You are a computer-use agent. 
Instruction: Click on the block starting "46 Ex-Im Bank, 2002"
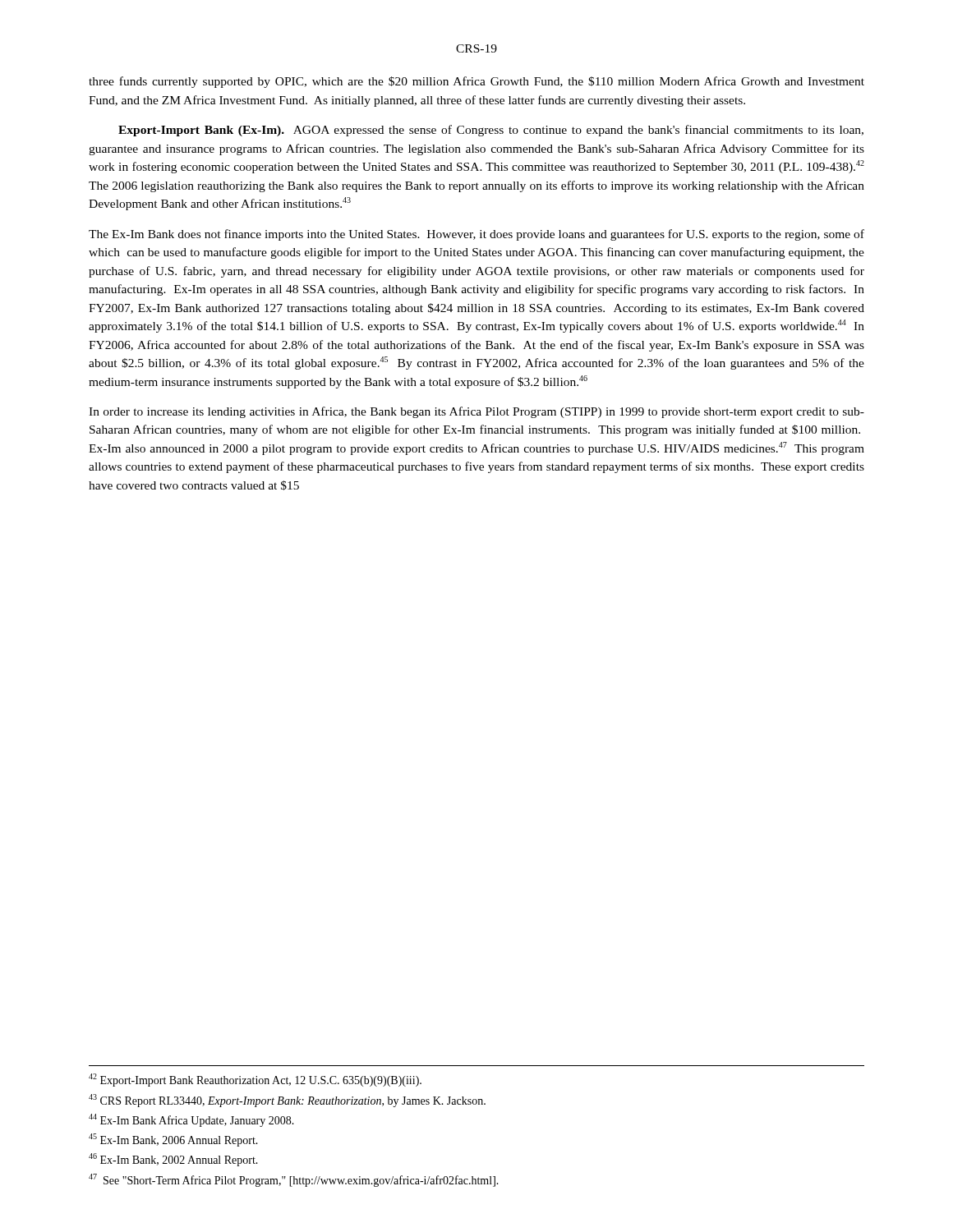coord(173,1160)
